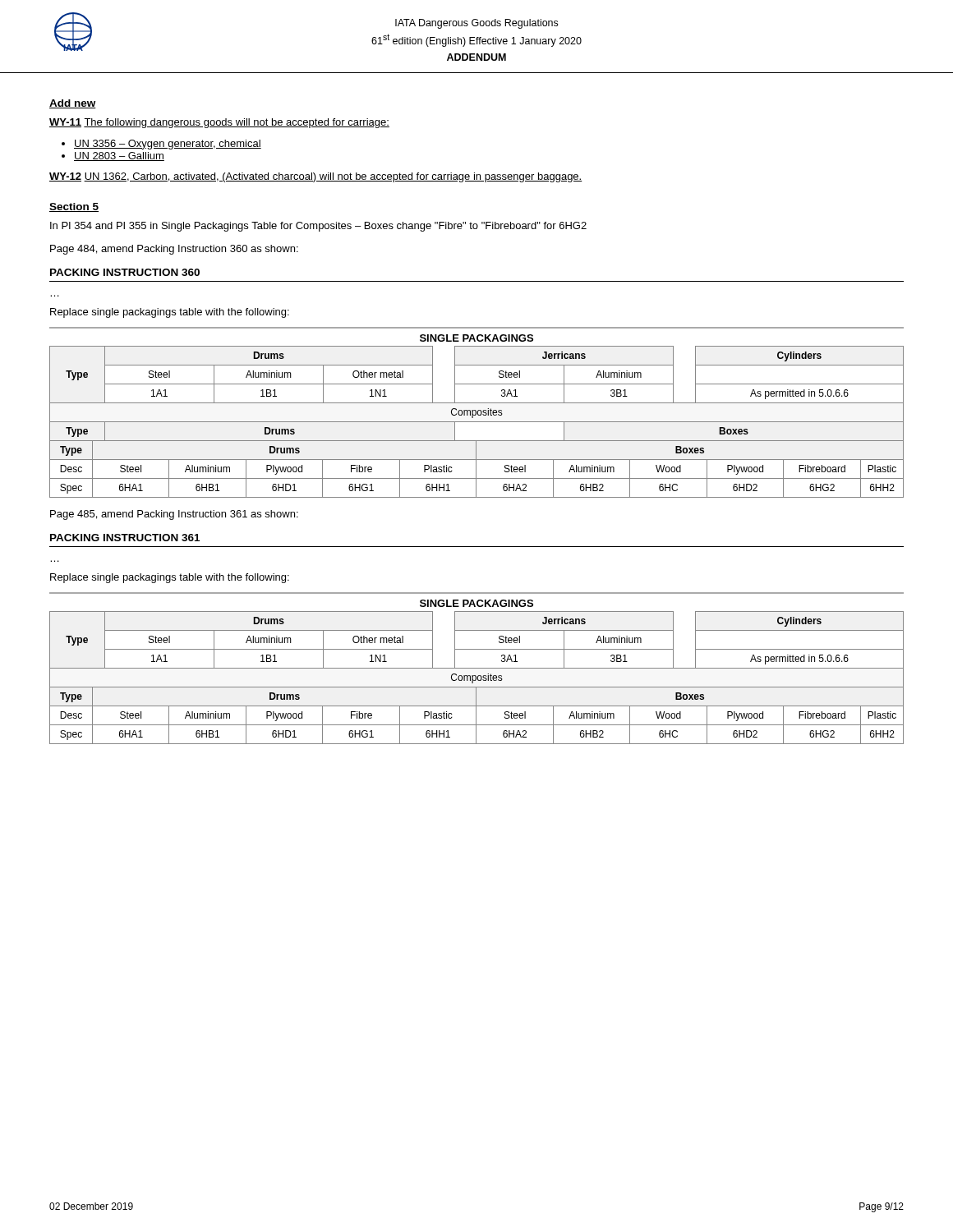The image size is (953, 1232).
Task: Click the passage that begins "Page 484, amend Packing"
Action: pyautogui.click(x=174, y=248)
